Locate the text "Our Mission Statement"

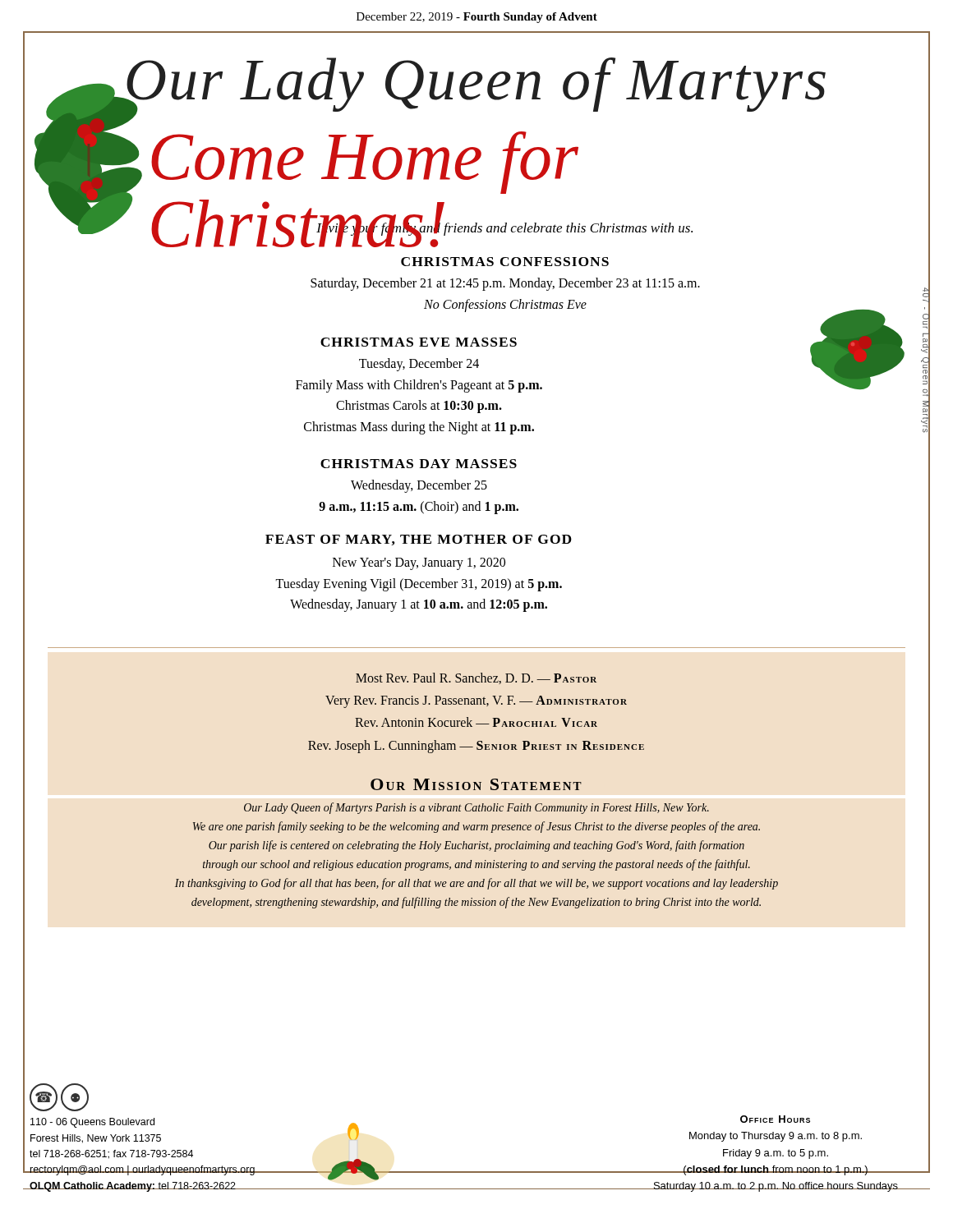tap(476, 784)
